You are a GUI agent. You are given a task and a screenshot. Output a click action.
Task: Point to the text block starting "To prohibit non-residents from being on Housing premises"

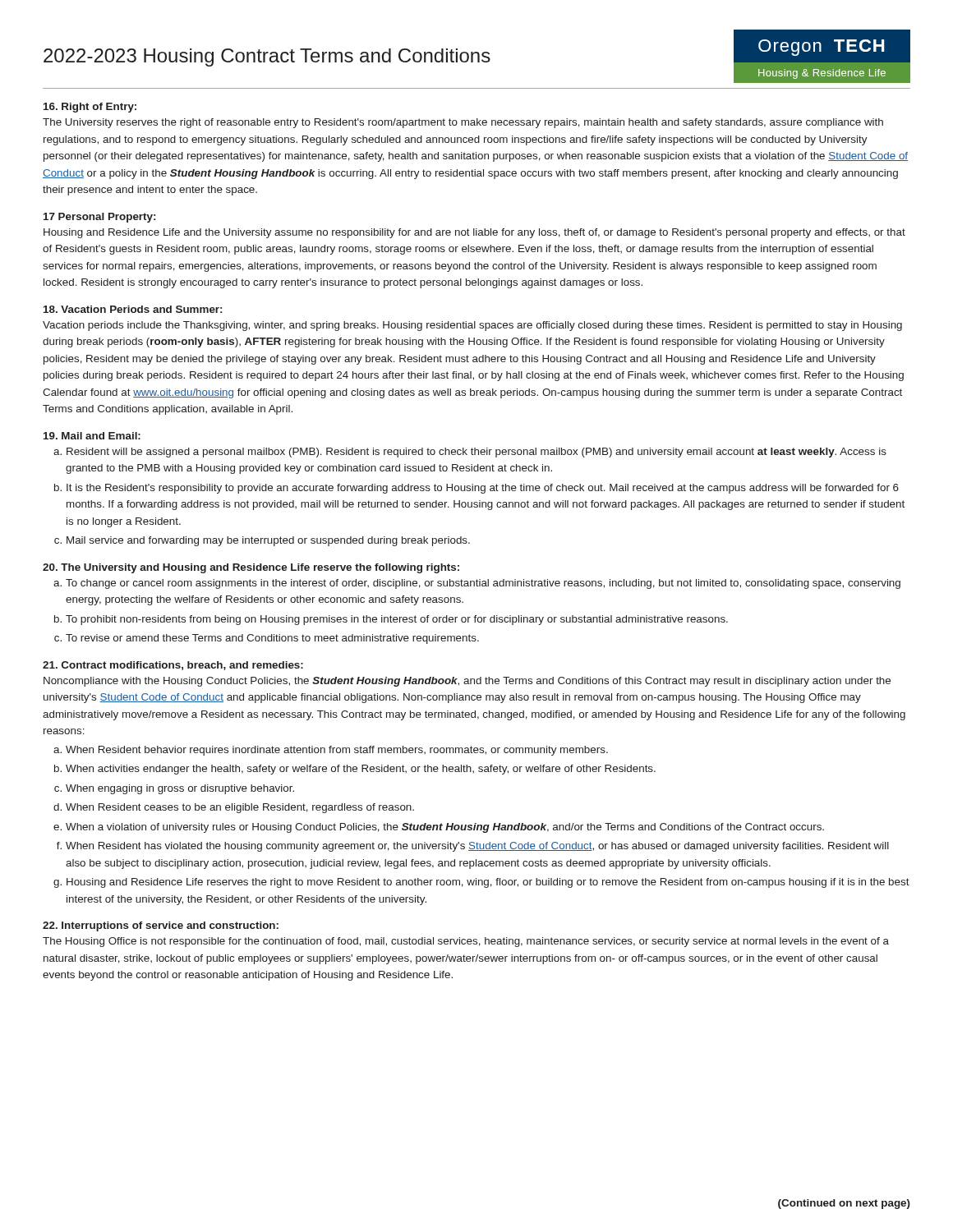pos(397,618)
